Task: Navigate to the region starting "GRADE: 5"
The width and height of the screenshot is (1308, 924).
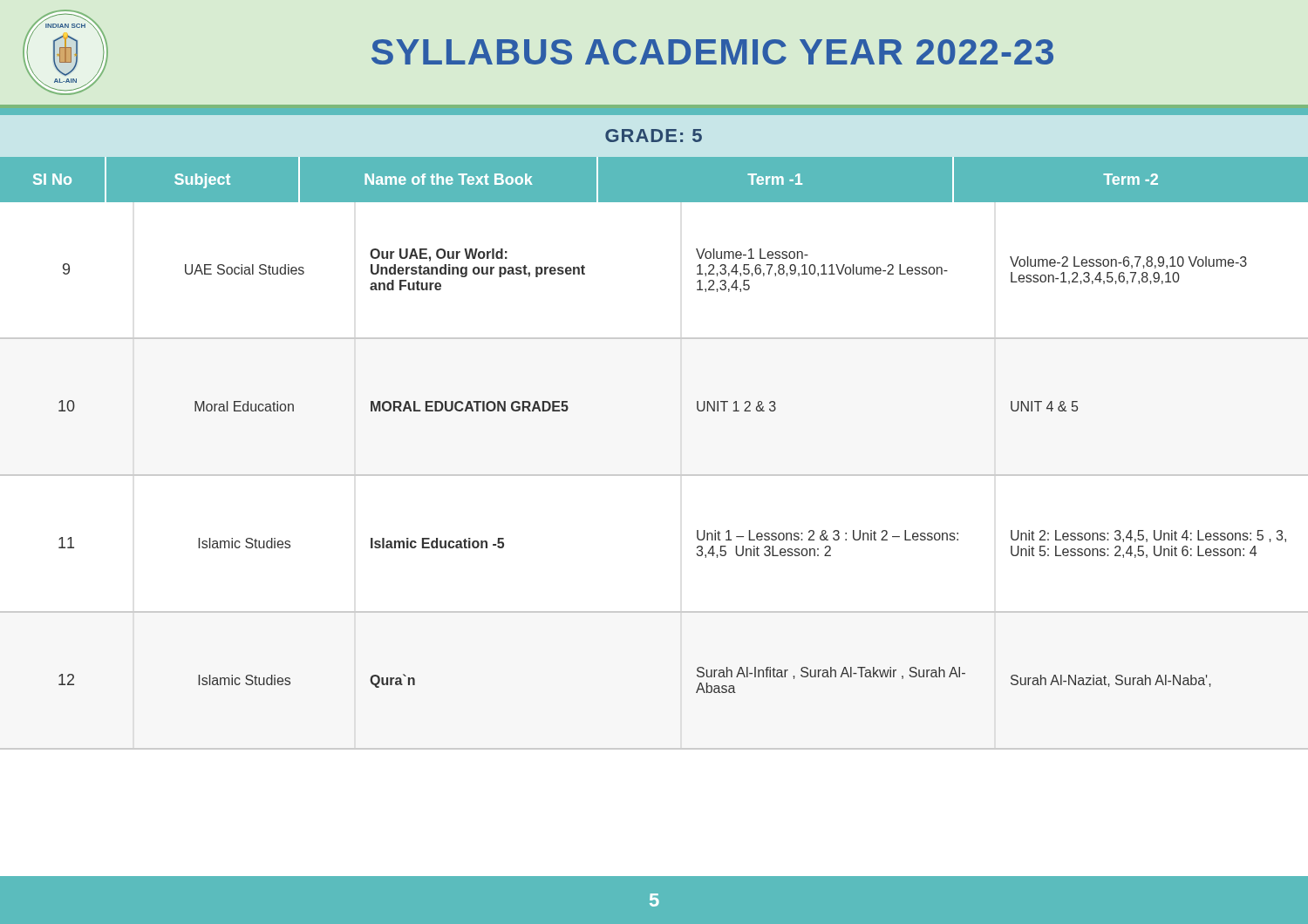Action: (654, 136)
